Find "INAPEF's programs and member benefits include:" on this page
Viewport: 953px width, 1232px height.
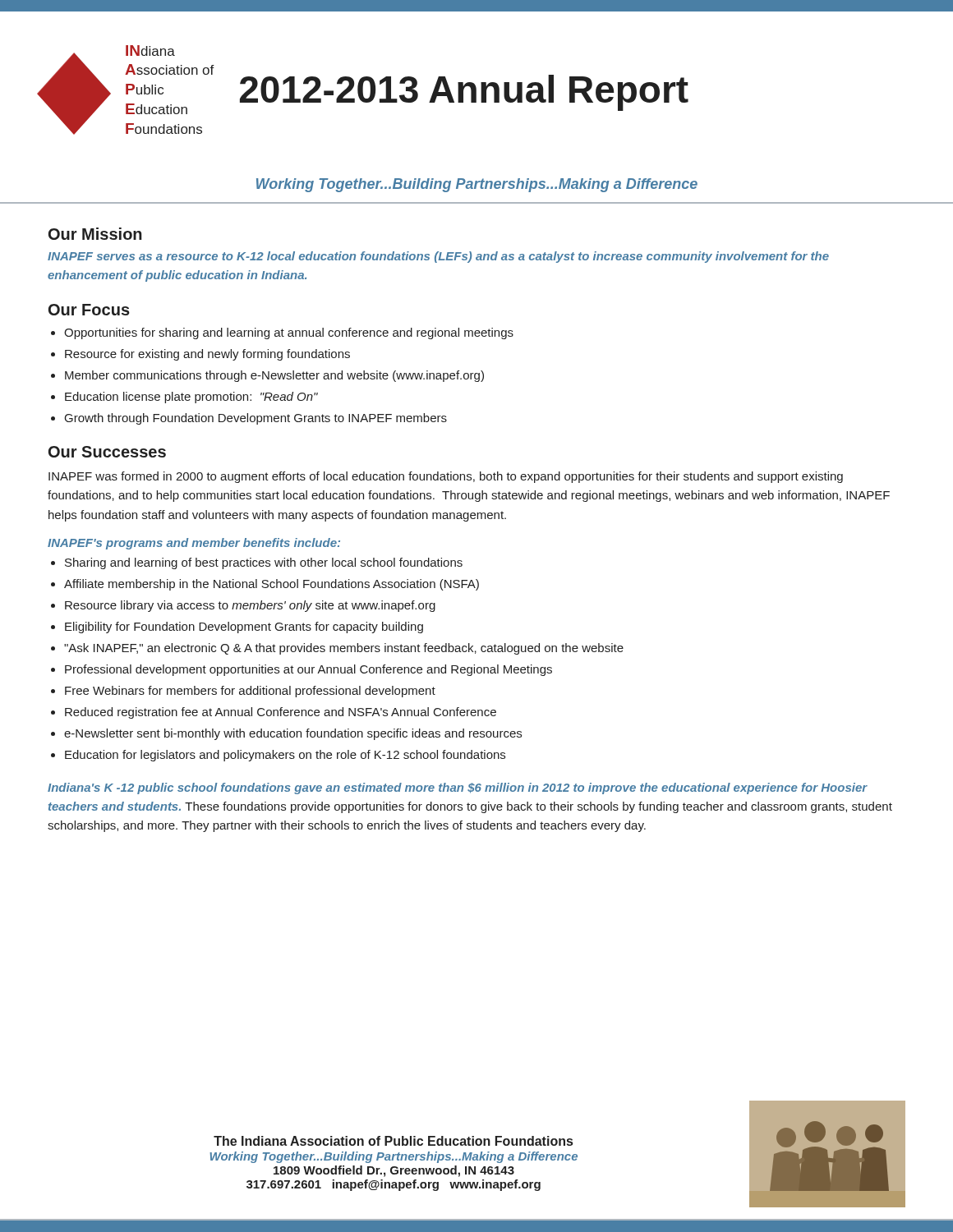pos(194,542)
